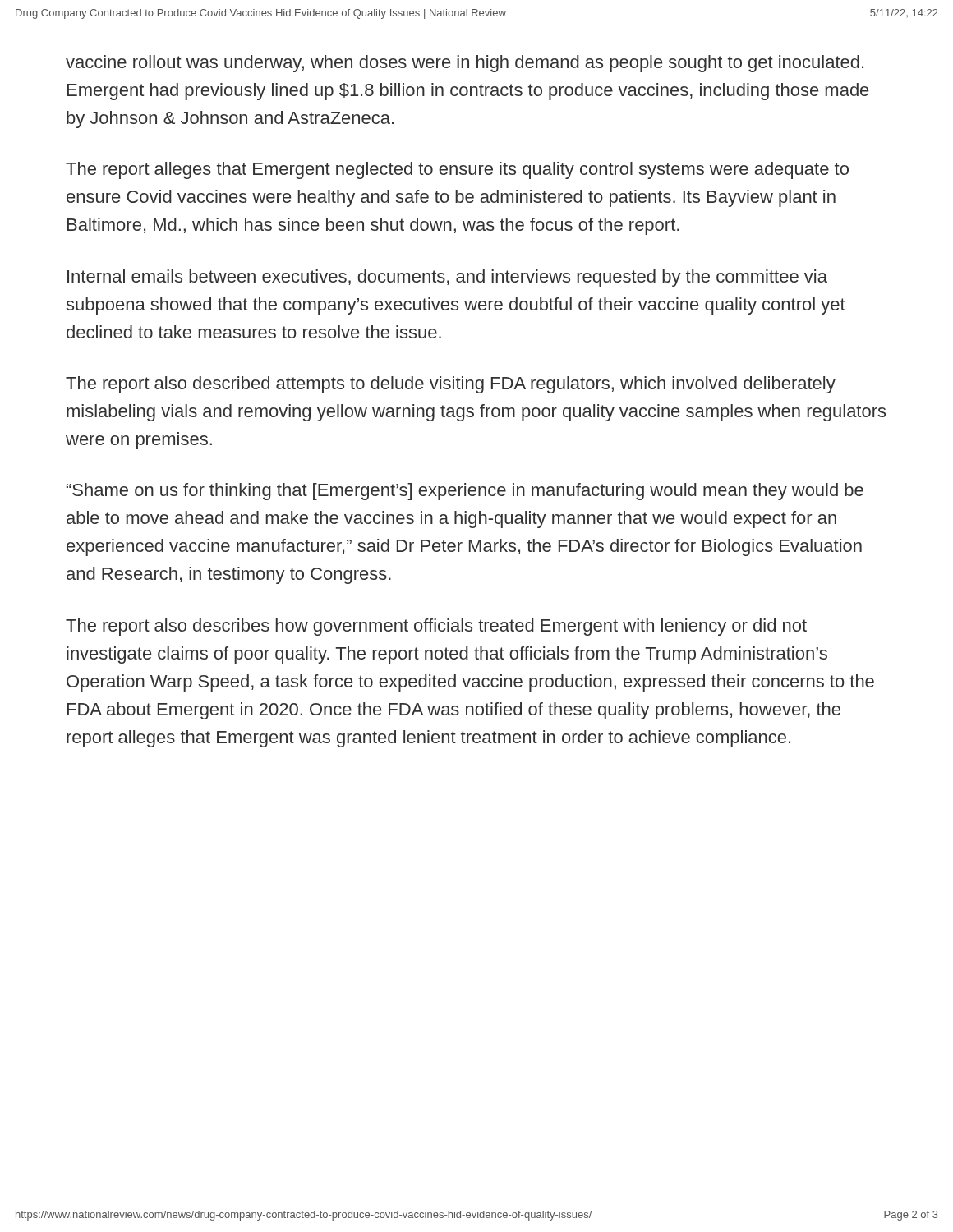Navigate to the text block starting "The report alleges that Emergent neglected to"

click(458, 197)
